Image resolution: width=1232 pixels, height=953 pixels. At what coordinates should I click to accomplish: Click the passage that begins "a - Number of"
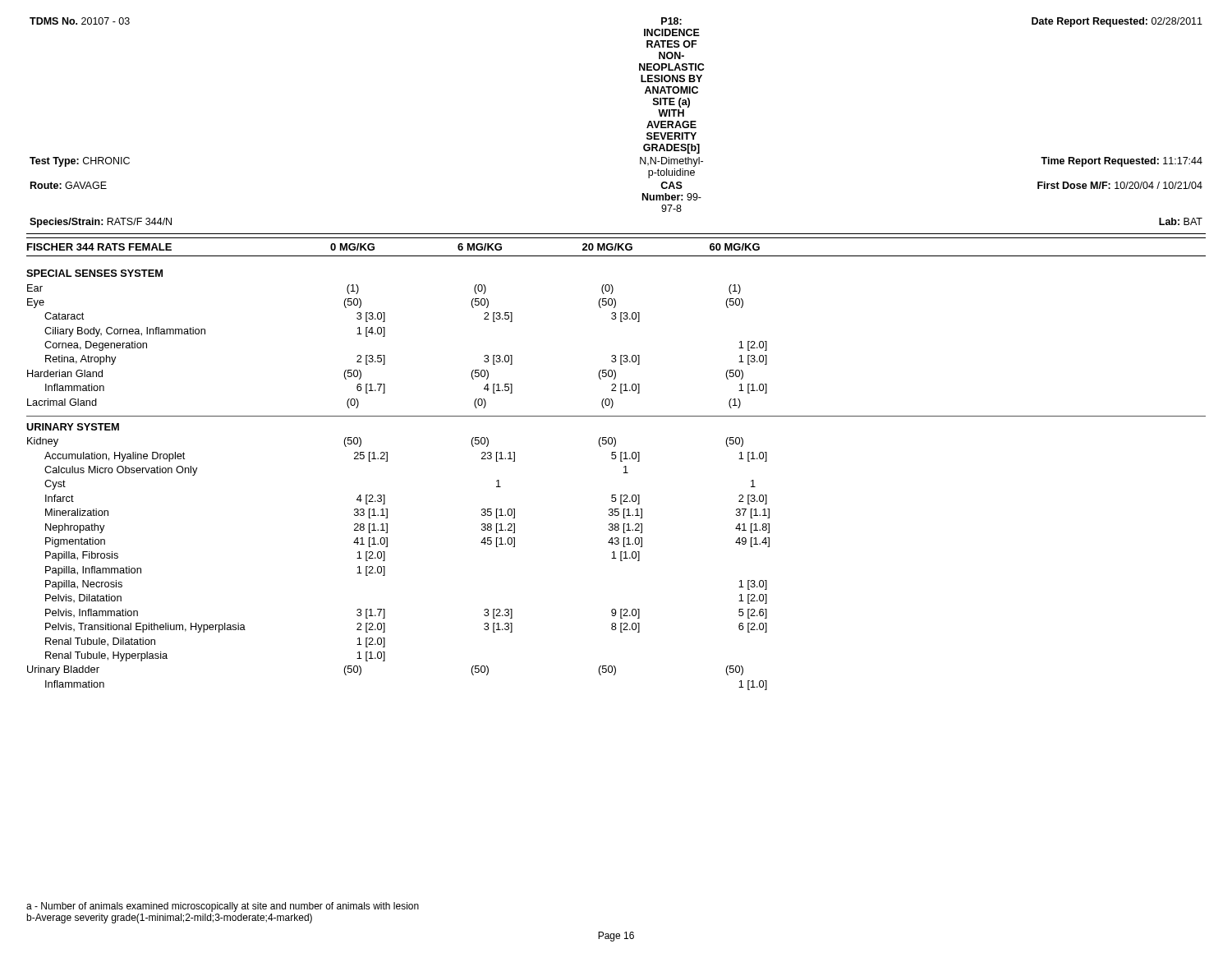coord(223,906)
